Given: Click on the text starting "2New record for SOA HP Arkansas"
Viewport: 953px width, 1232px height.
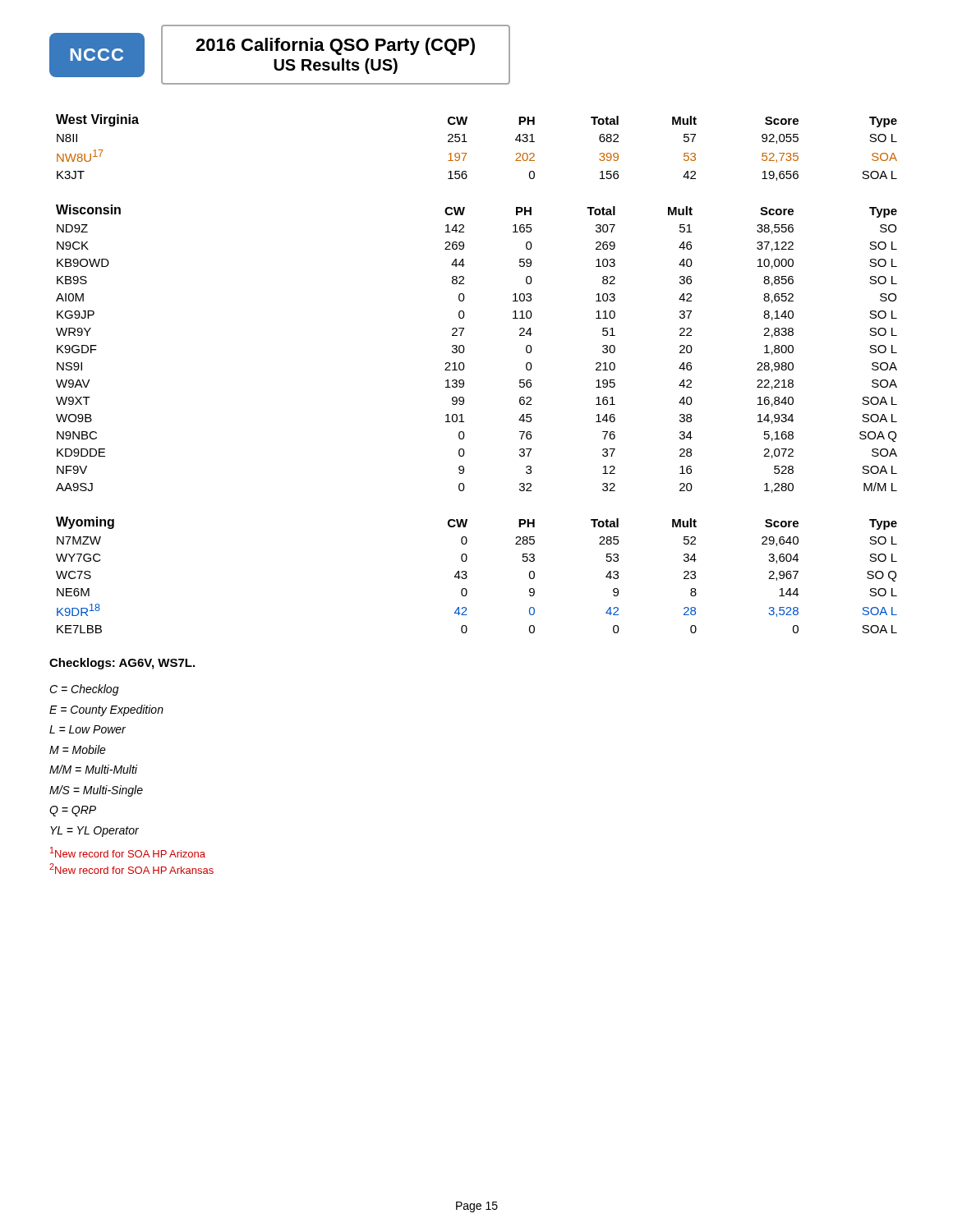Looking at the screenshot, I should (x=132, y=869).
